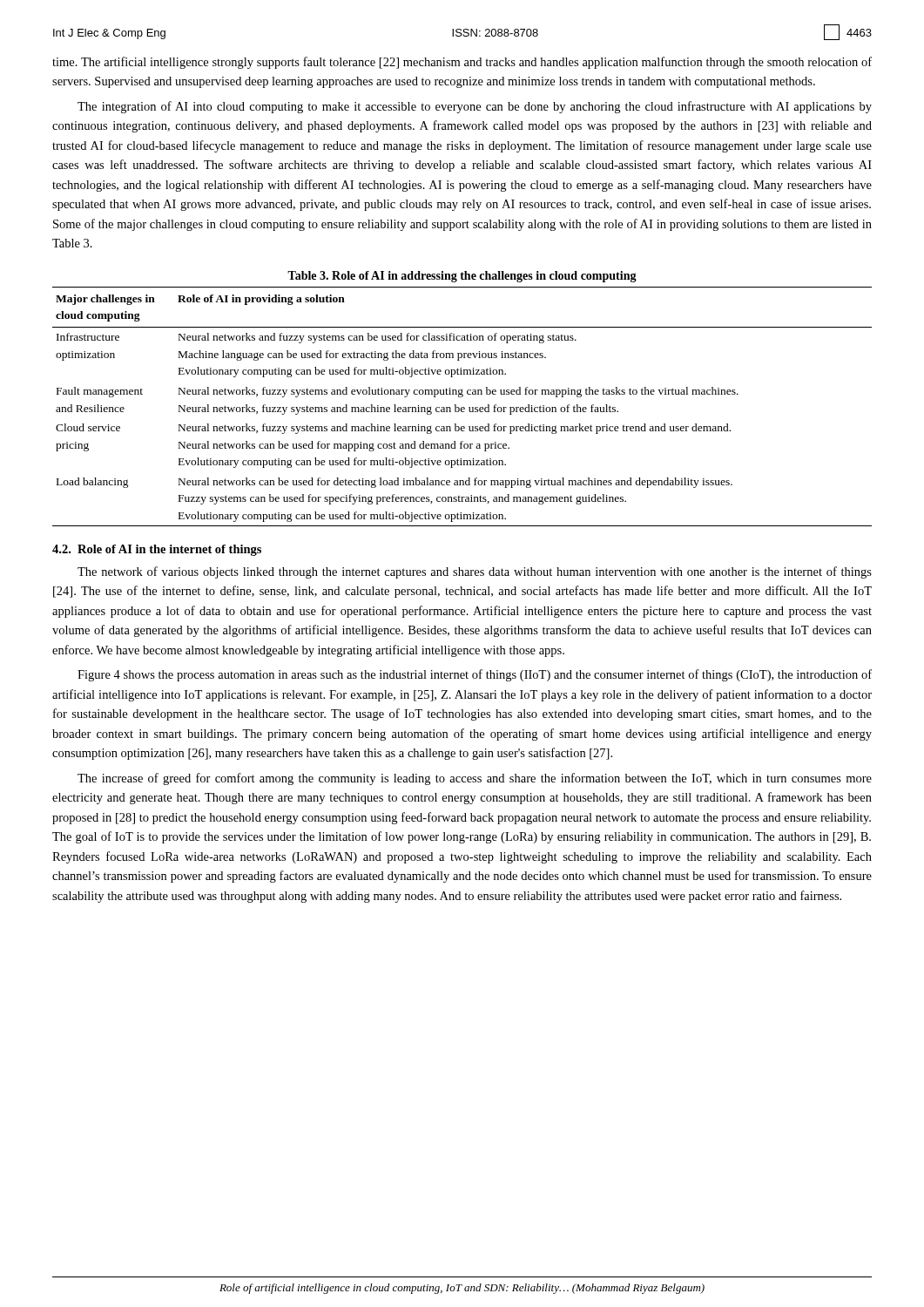Viewport: 924px width, 1307px height.
Task: Click the table
Action: [462, 406]
